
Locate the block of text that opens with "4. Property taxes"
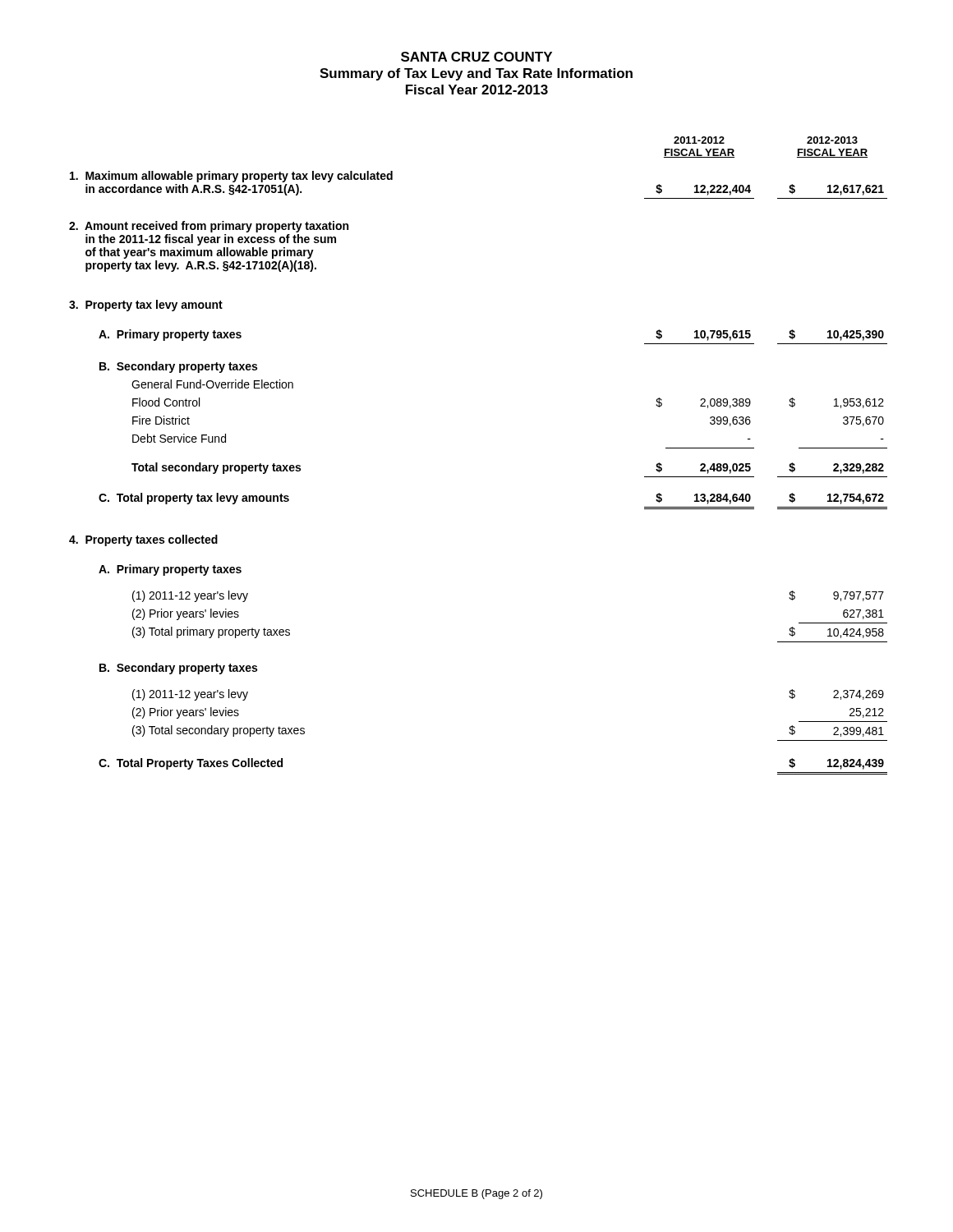click(x=143, y=540)
